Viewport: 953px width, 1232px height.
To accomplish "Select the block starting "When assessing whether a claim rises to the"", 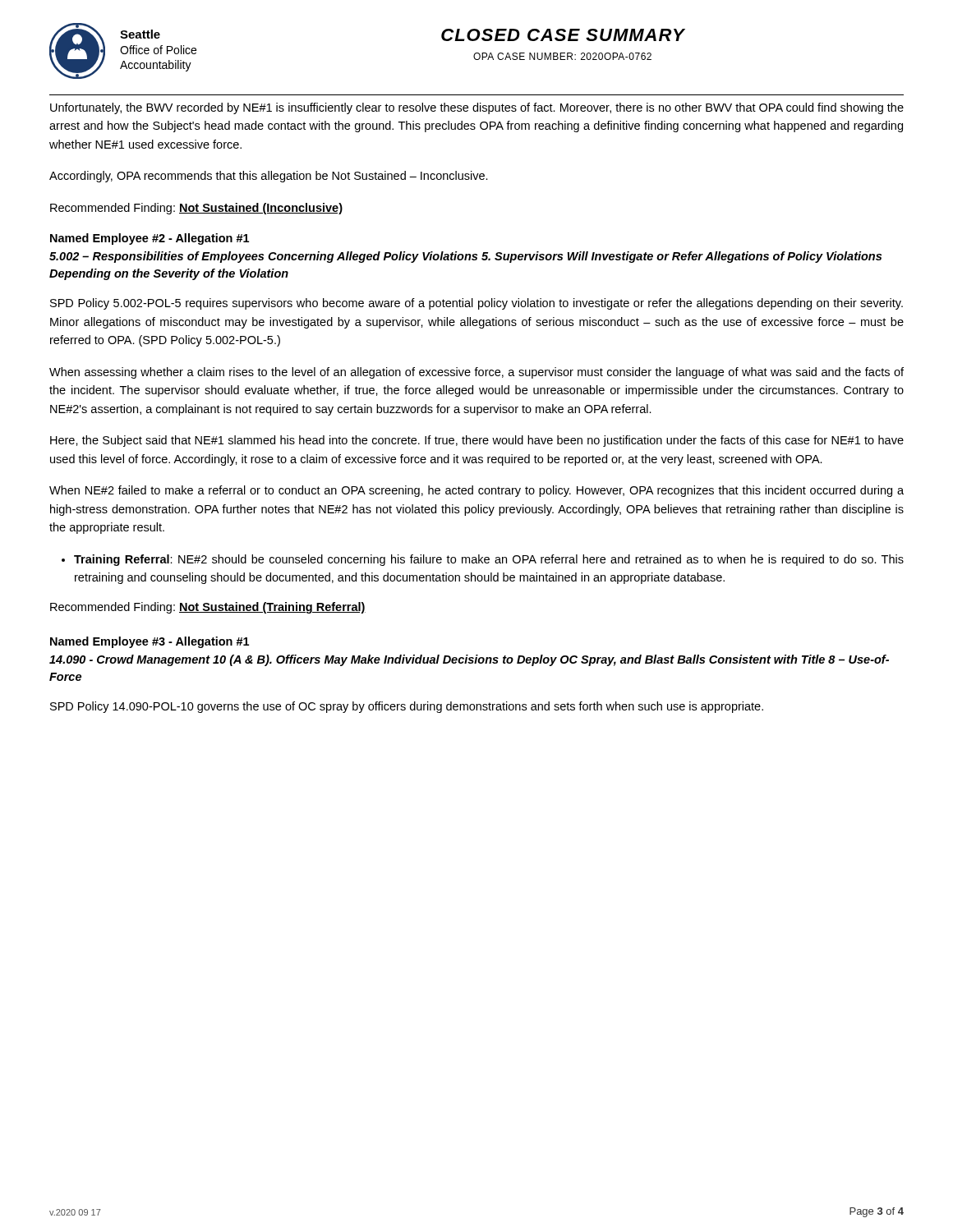I will click(476, 390).
